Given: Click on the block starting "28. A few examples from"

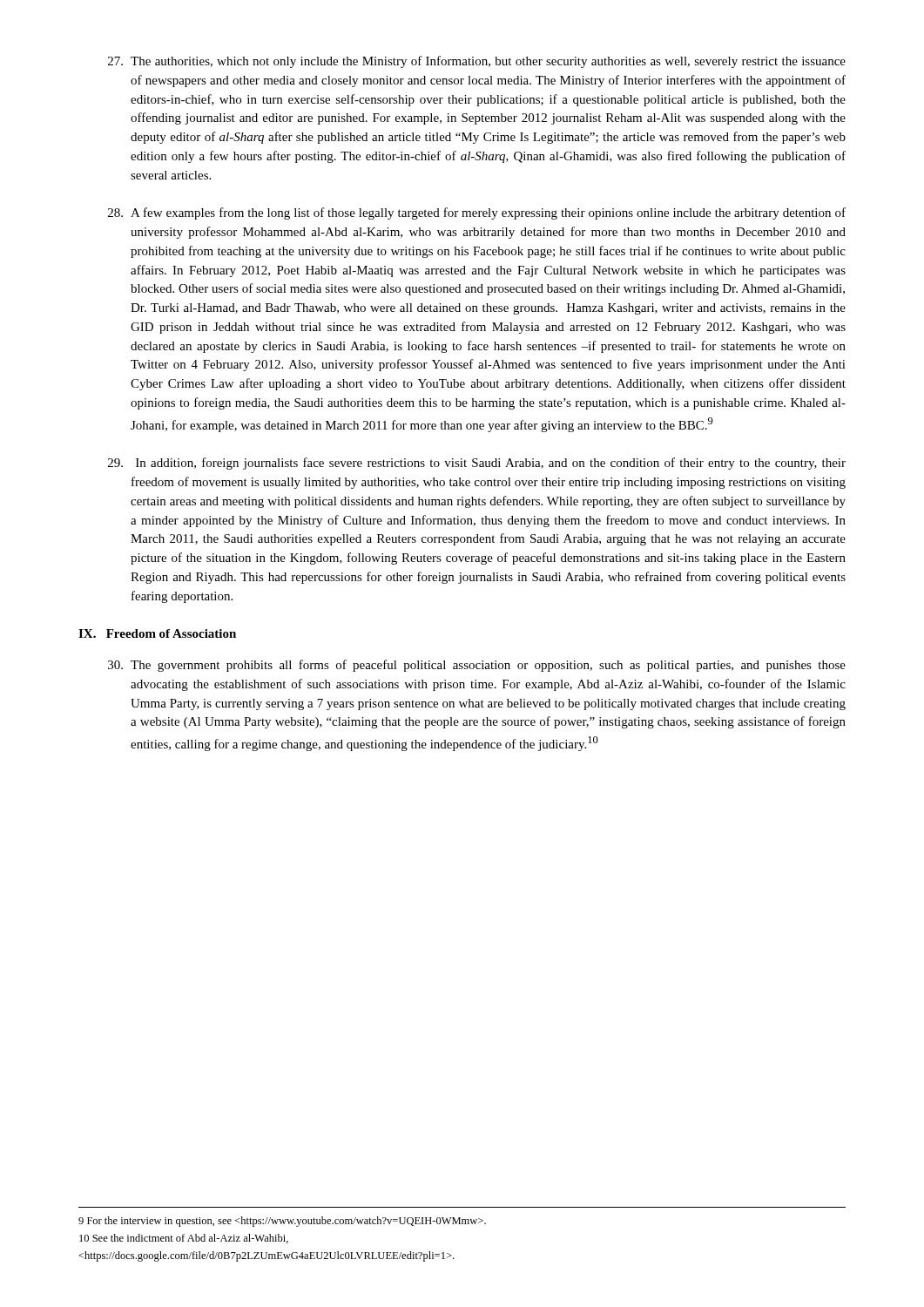Looking at the screenshot, I should pyautogui.click(x=462, y=320).
